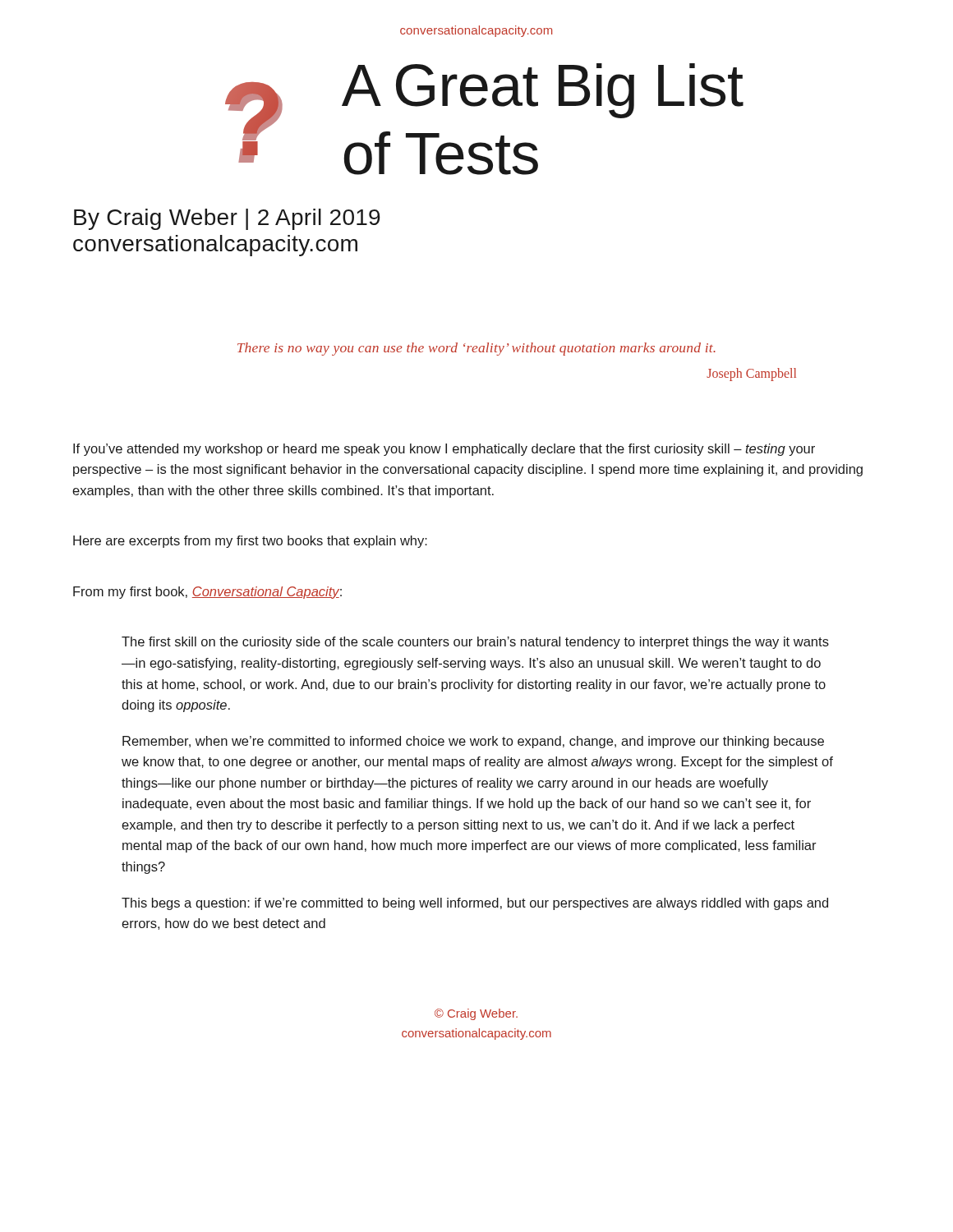Screen dimensions: 1232x953
Task: Select the text block containing "By Craig Weber | 2 April"
Action: coord(227,219)
